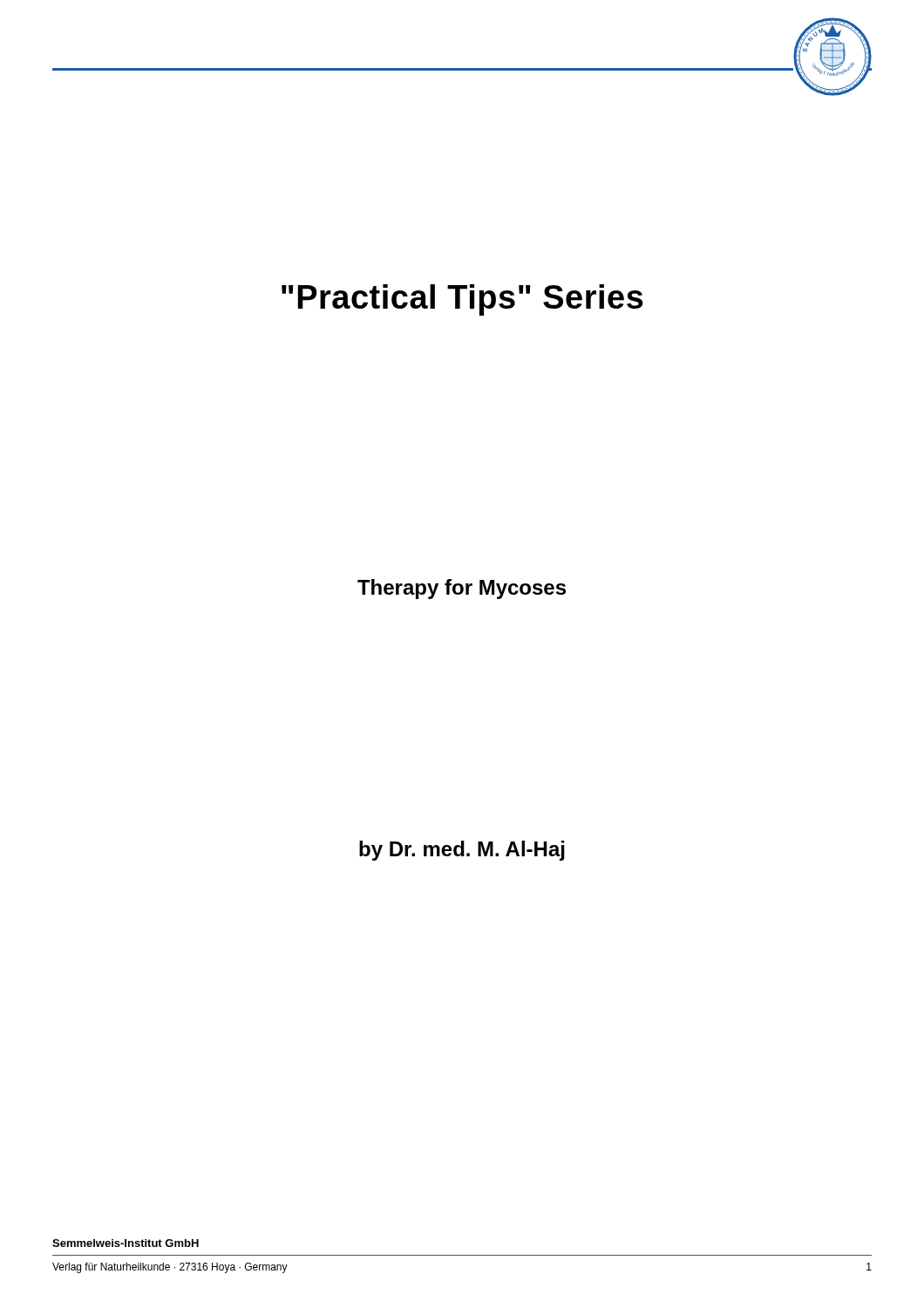
Task: Find the text containing "by Dr. med. M. Al-Haj"
Action: (x=462, y=849)
